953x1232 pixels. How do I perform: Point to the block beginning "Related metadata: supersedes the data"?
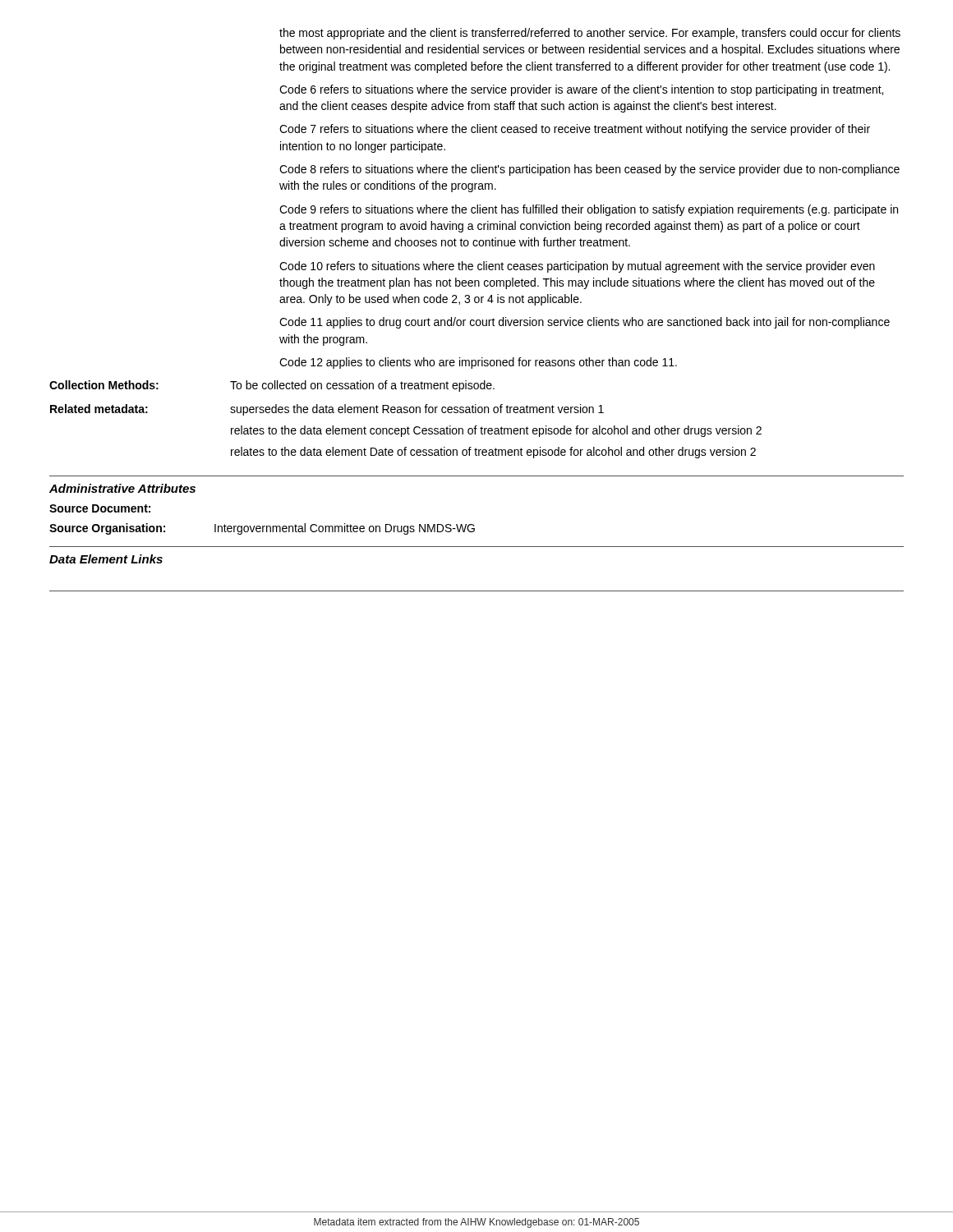[x=476, y=433]
